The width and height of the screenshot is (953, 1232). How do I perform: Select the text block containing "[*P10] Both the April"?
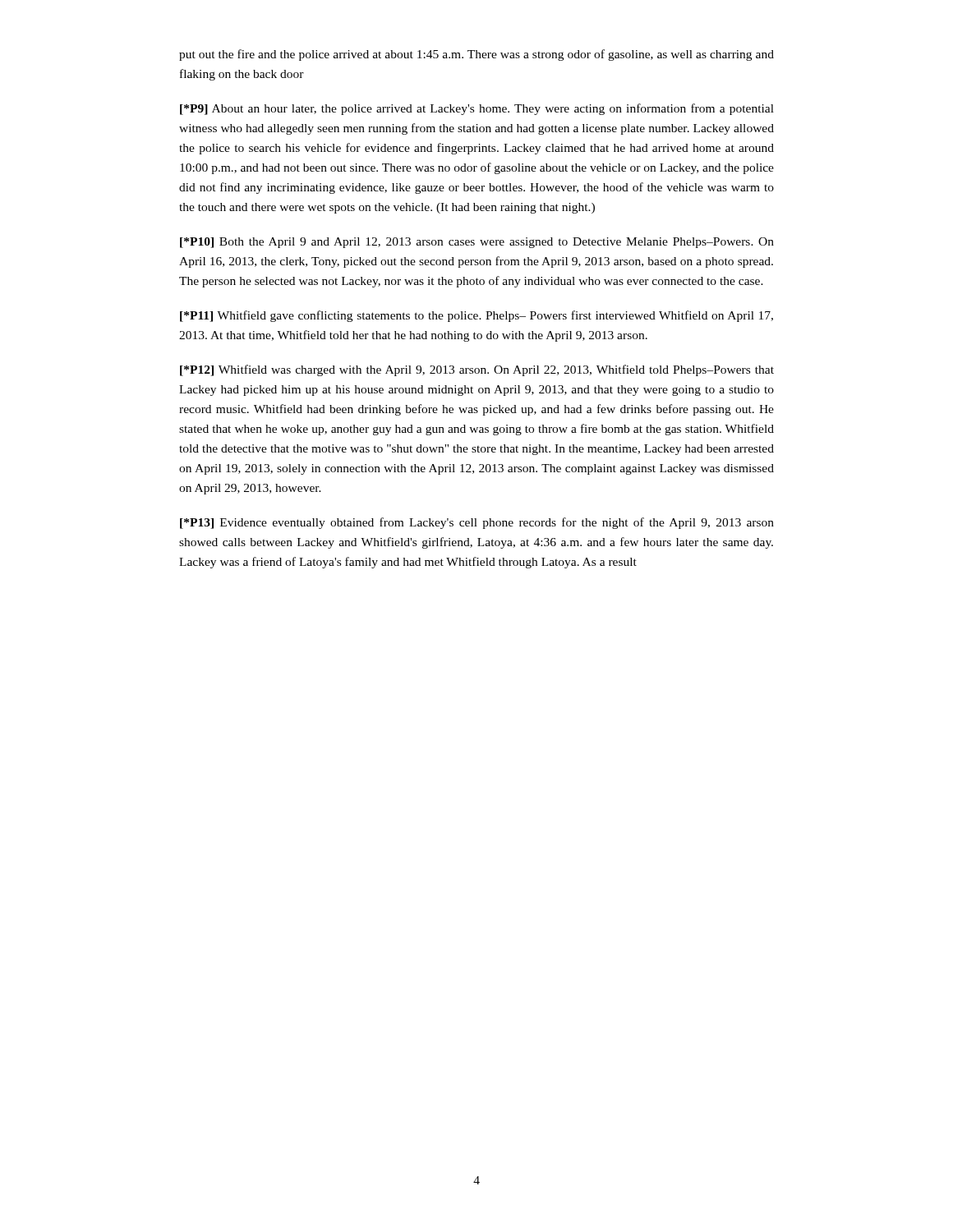point(476,261)
